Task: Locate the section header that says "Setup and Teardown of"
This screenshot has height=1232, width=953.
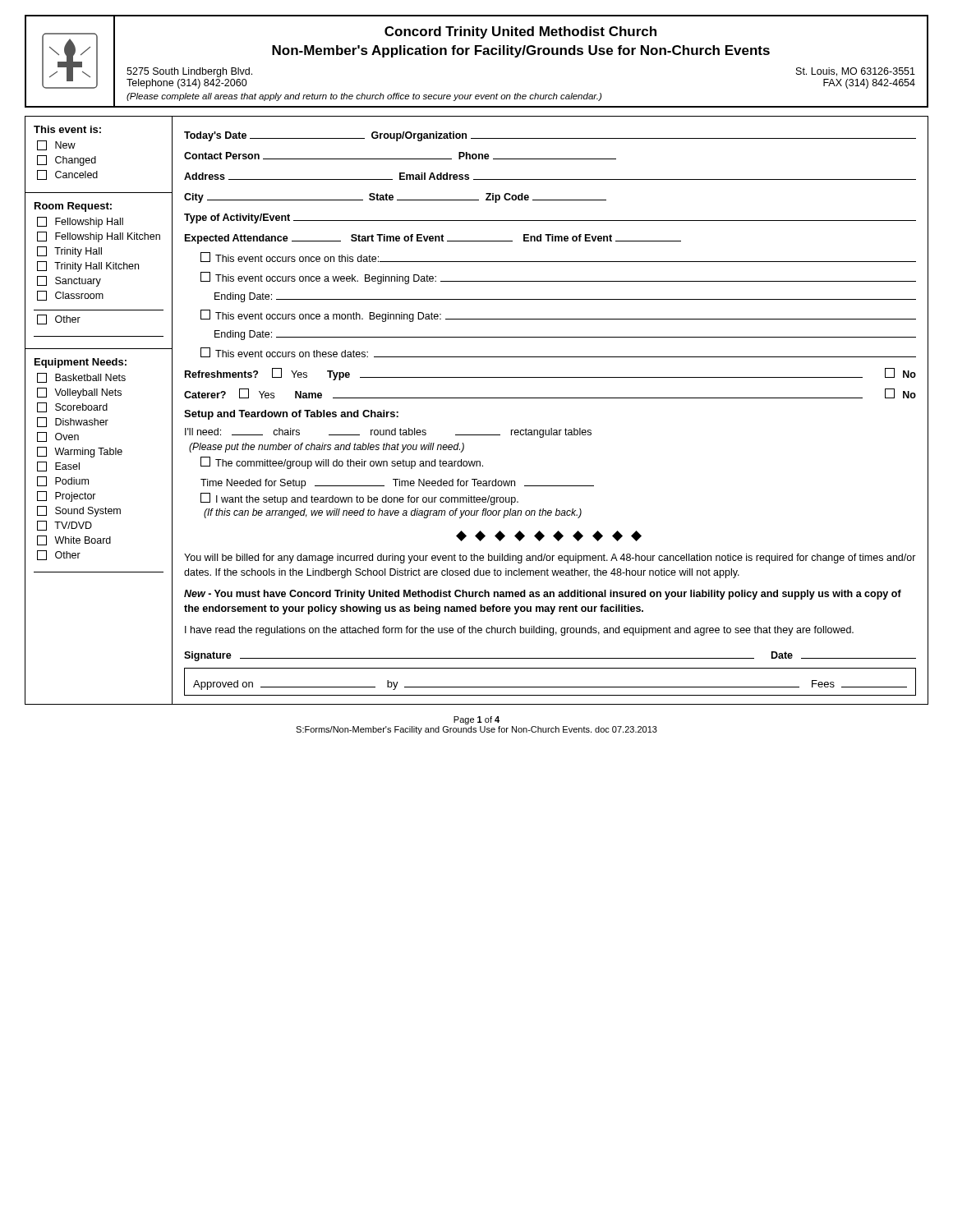Action: pyautogui.click(x=292, y=413)
